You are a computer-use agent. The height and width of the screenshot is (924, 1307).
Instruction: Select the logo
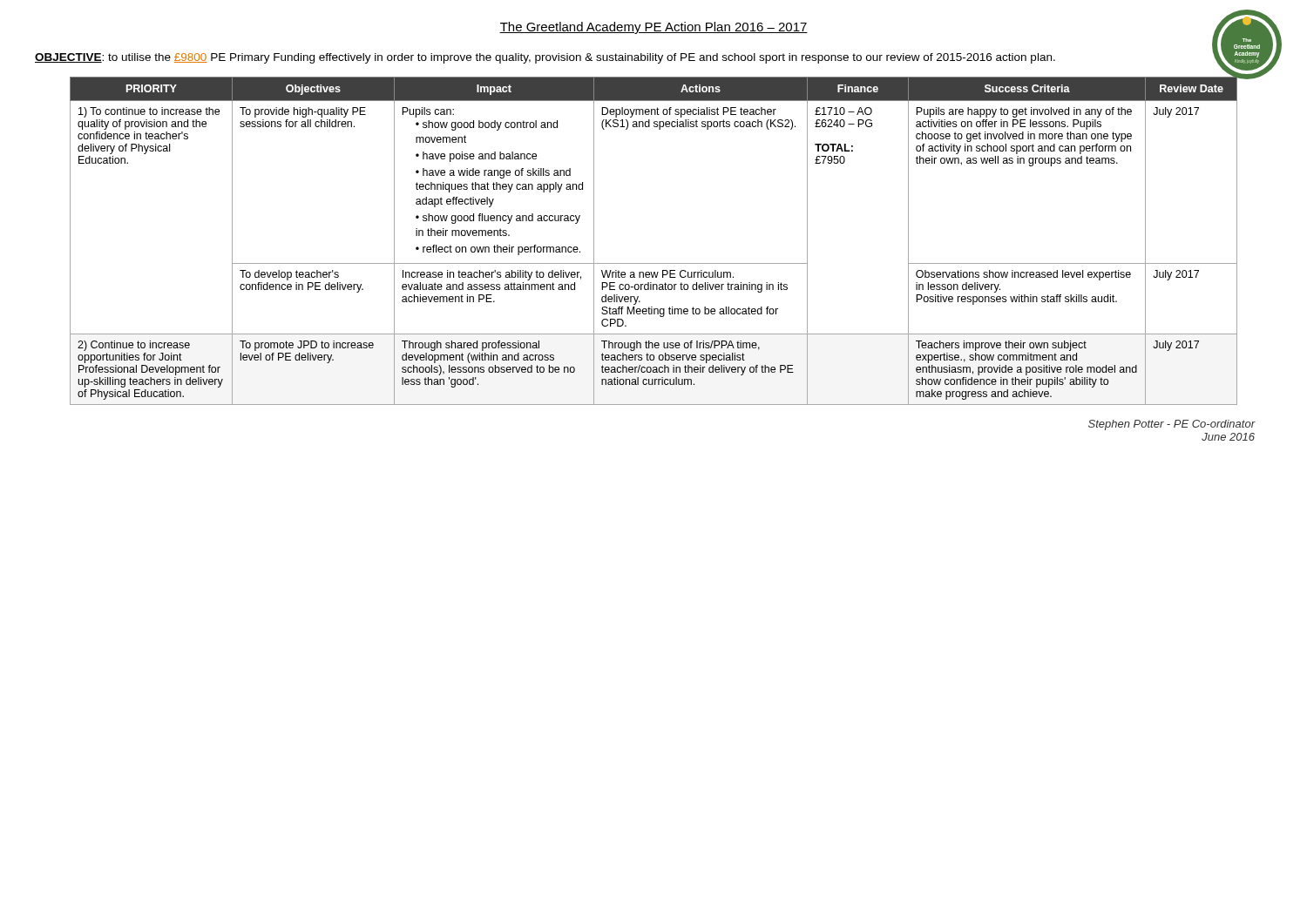(1247, 44)
